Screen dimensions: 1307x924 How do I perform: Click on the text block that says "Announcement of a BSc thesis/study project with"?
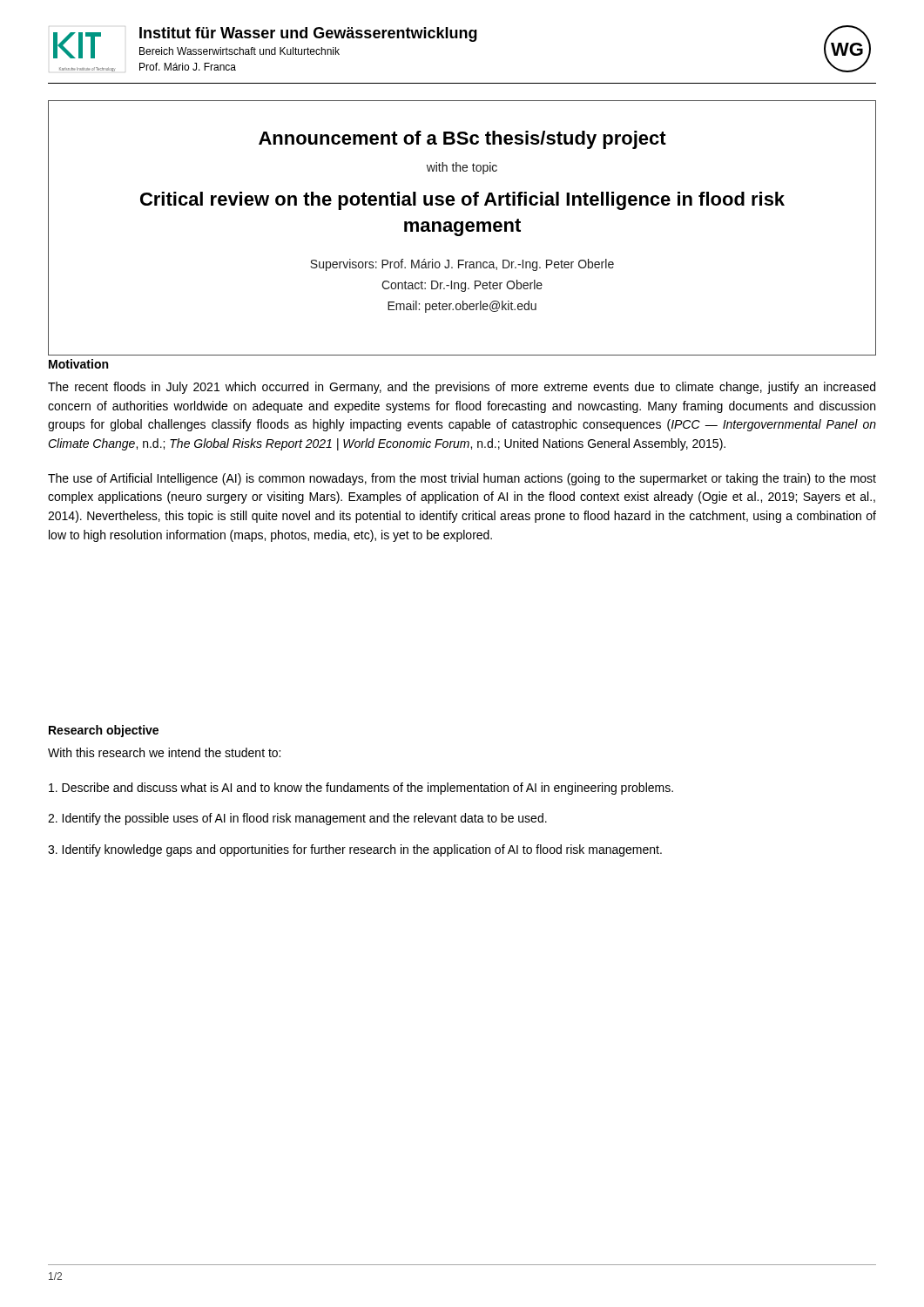pos(462,220)
